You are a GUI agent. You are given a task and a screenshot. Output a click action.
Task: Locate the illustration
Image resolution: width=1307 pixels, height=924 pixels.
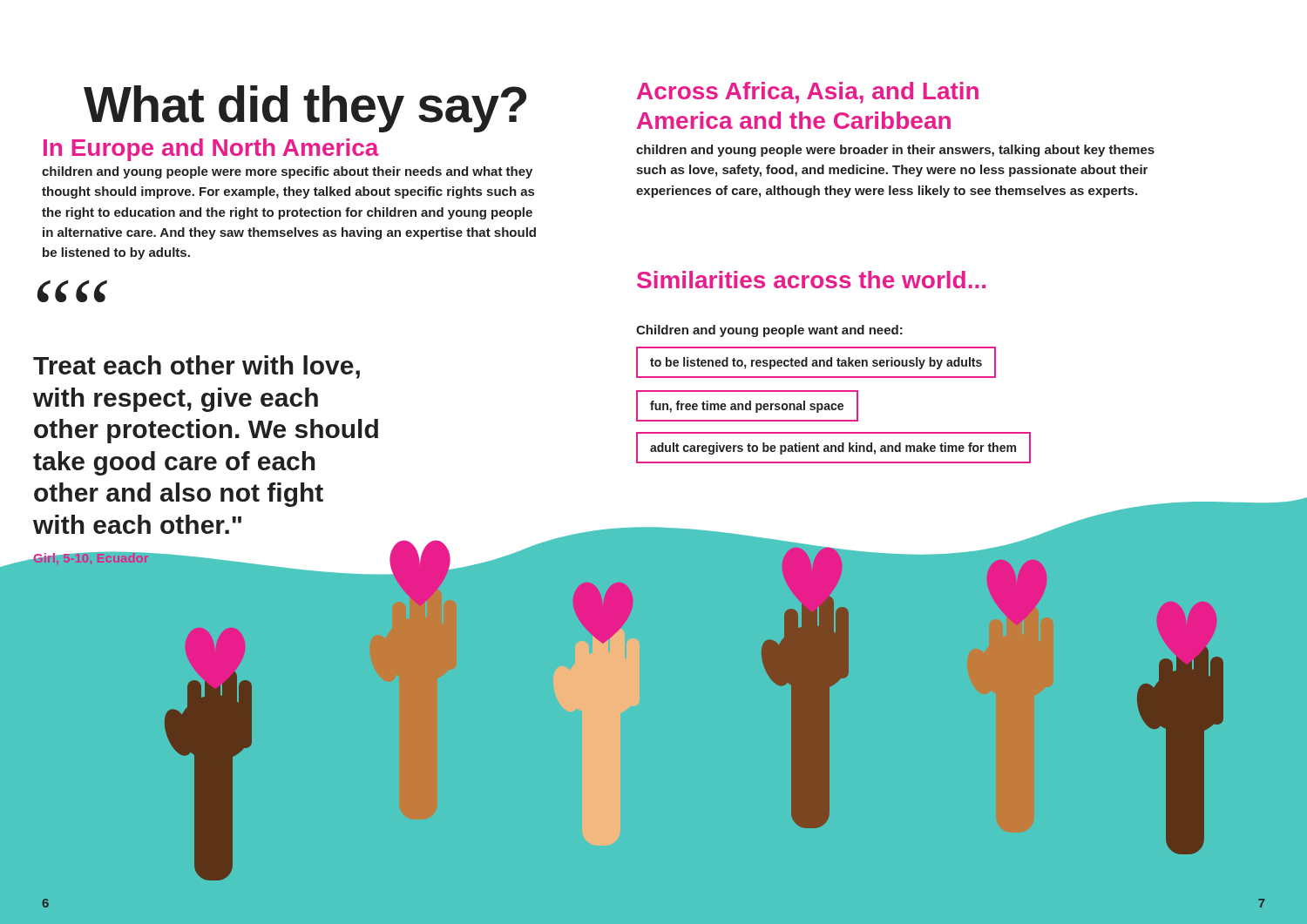tap(654, 711)
